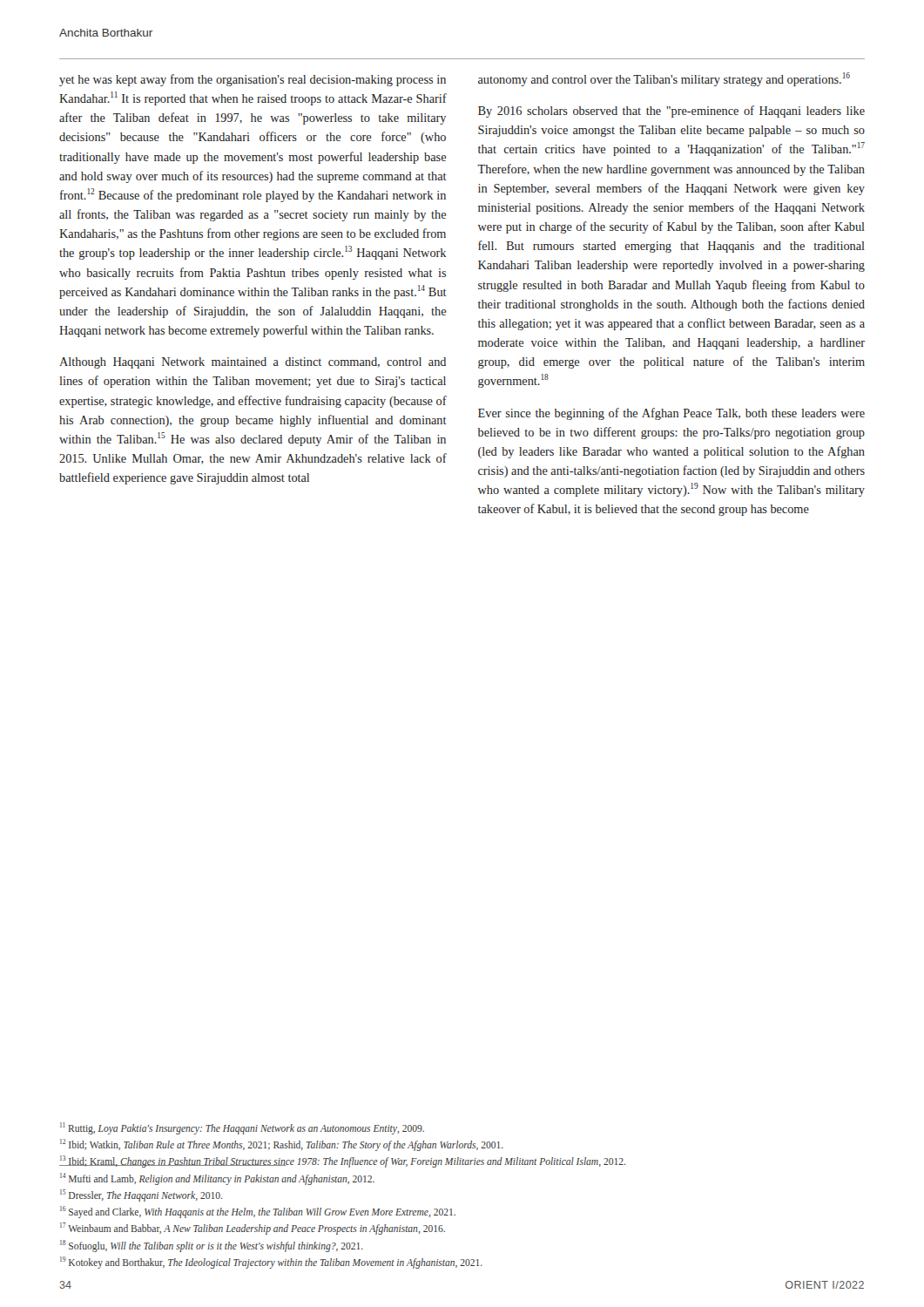This screenshot has width=924, height=1307.
Task: Find the footnote containing "17 Weinbaum and Babbar, A"
Action: pyautogui.click(x=252, y=1228)
